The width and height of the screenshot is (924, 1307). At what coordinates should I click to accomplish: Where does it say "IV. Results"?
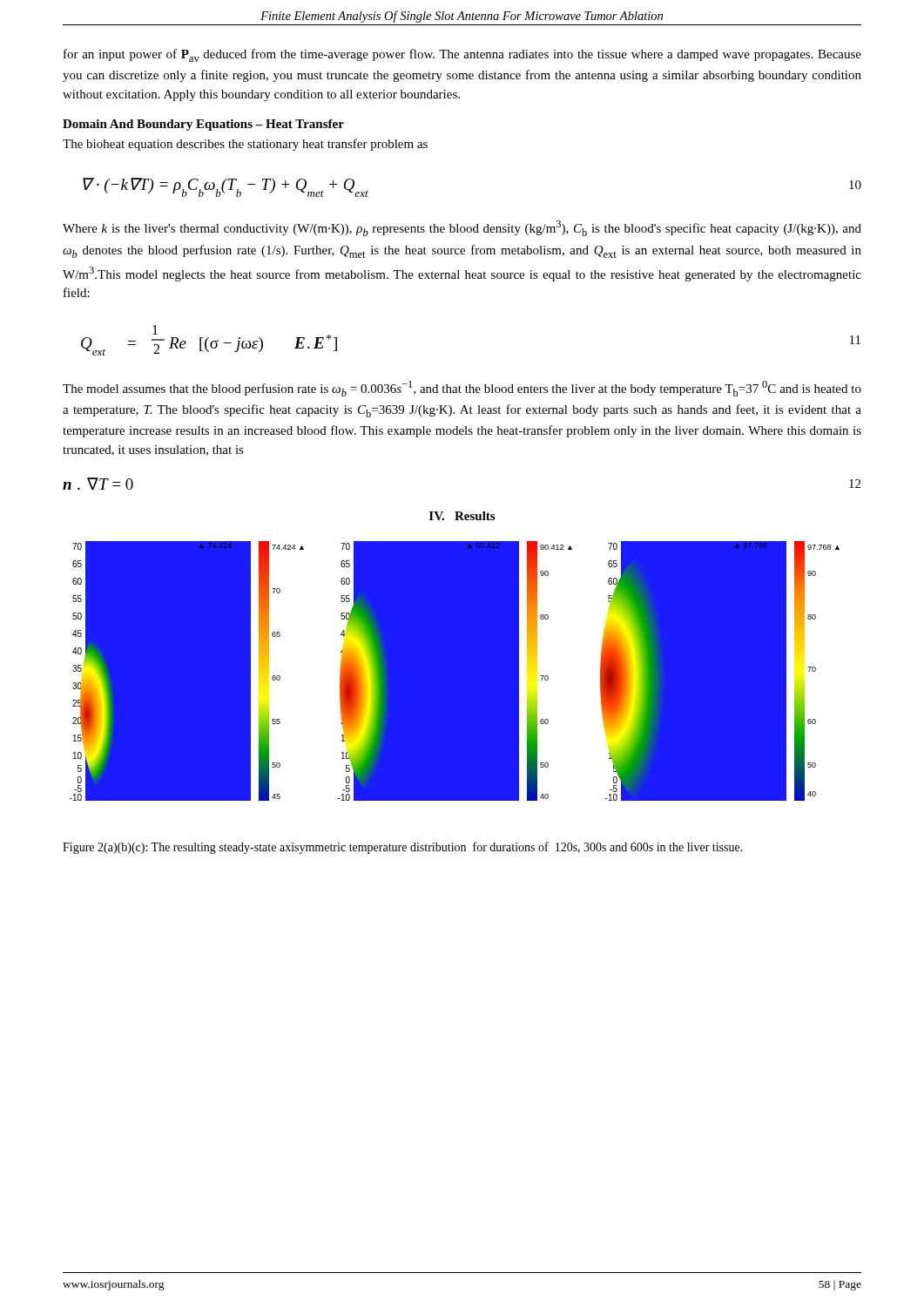462,516
